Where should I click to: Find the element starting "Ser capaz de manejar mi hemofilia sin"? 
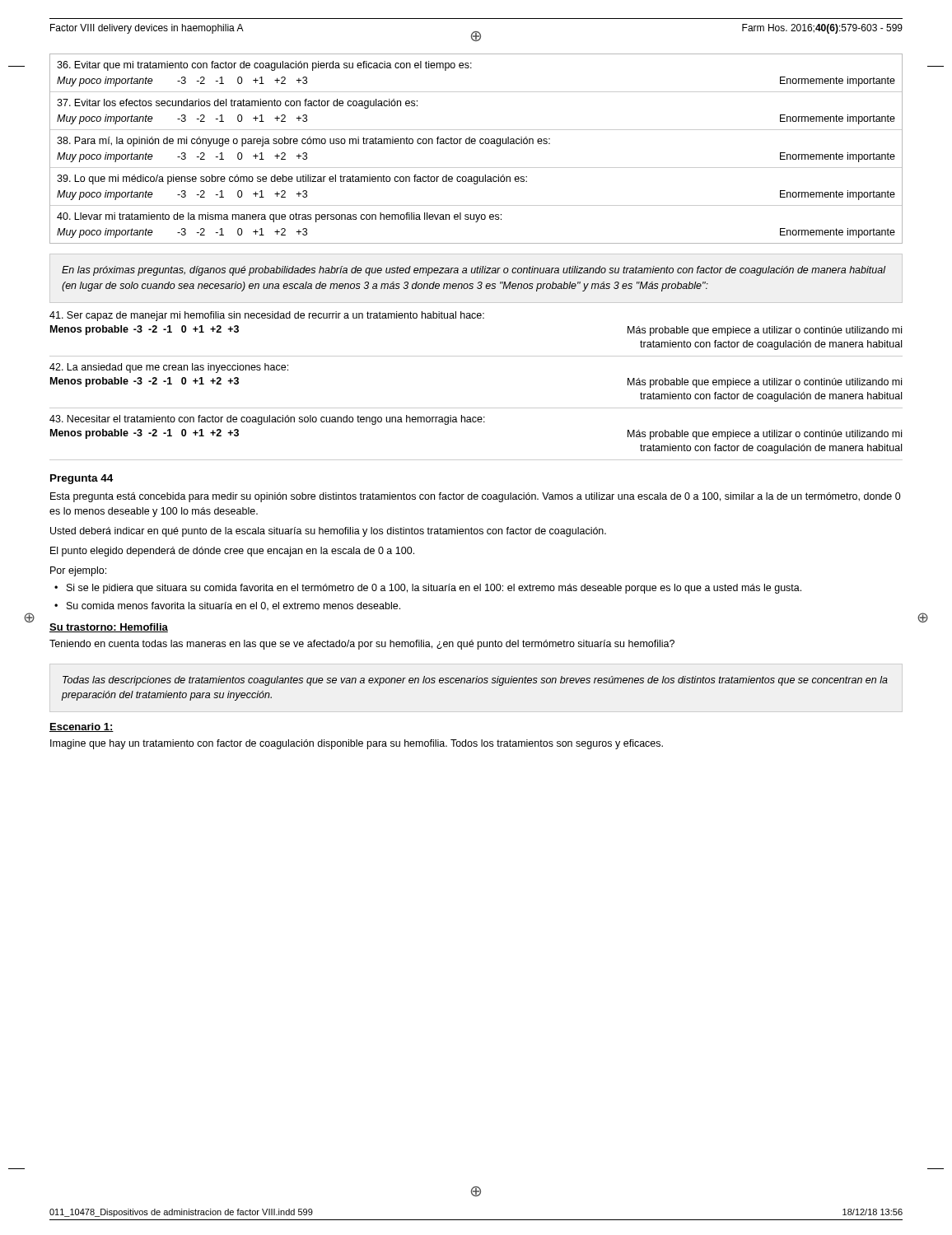point(267,316)
